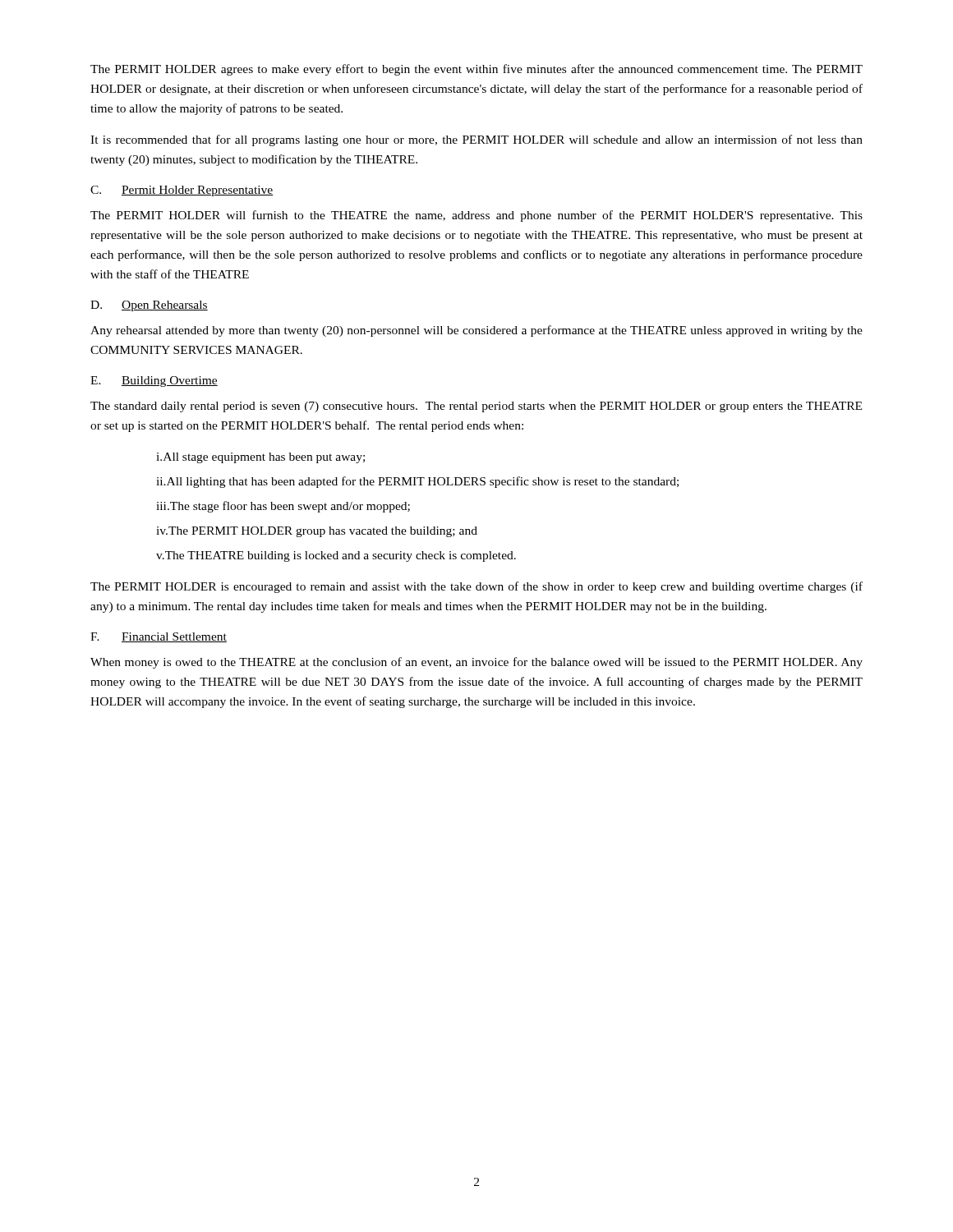Navigate to the region starting "iii. The stage floor has been swept"
The image size is (953, 1232).
pyautogui.click(x=283, y=507)
